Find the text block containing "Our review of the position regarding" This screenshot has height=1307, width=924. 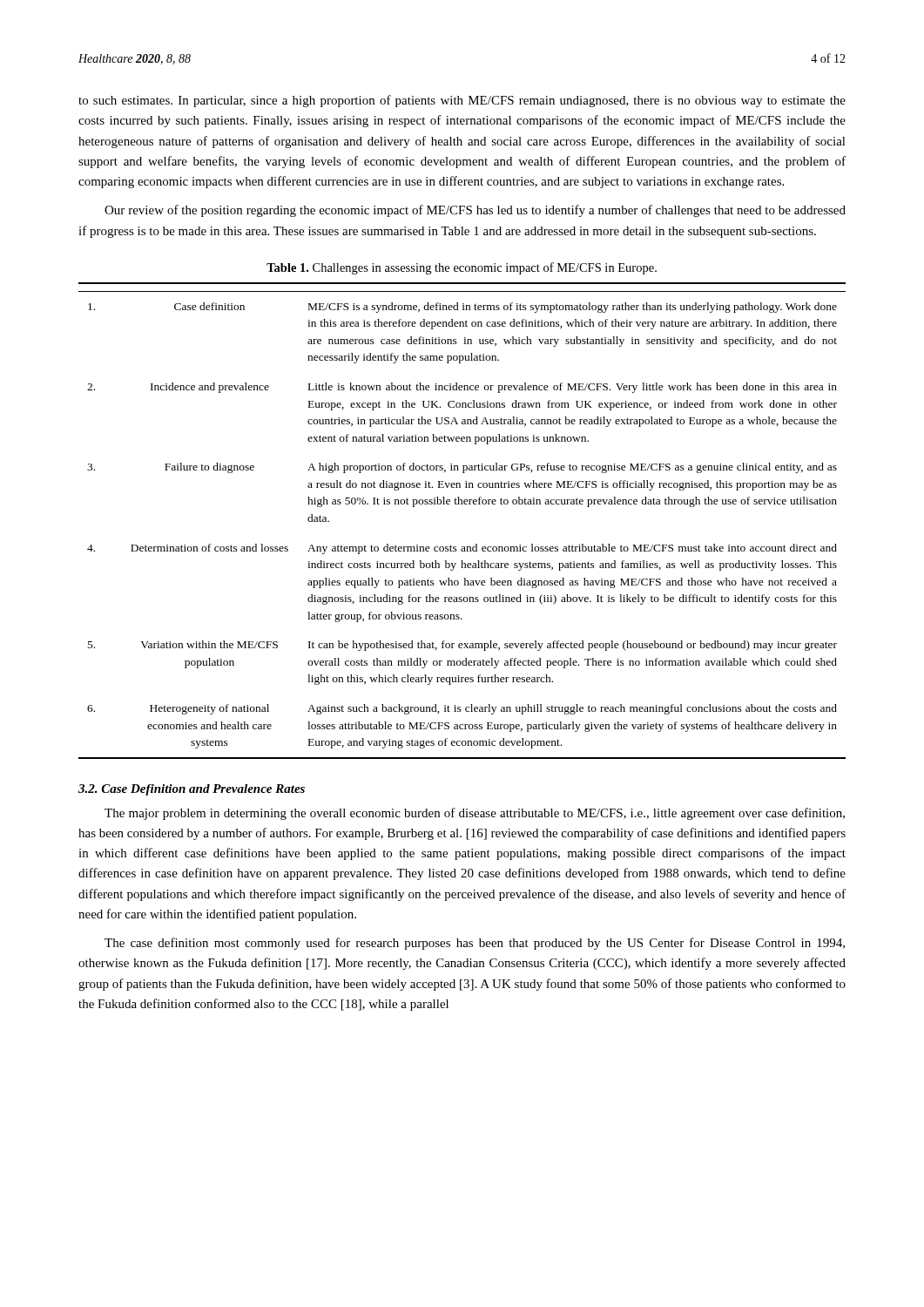(462, 220)
